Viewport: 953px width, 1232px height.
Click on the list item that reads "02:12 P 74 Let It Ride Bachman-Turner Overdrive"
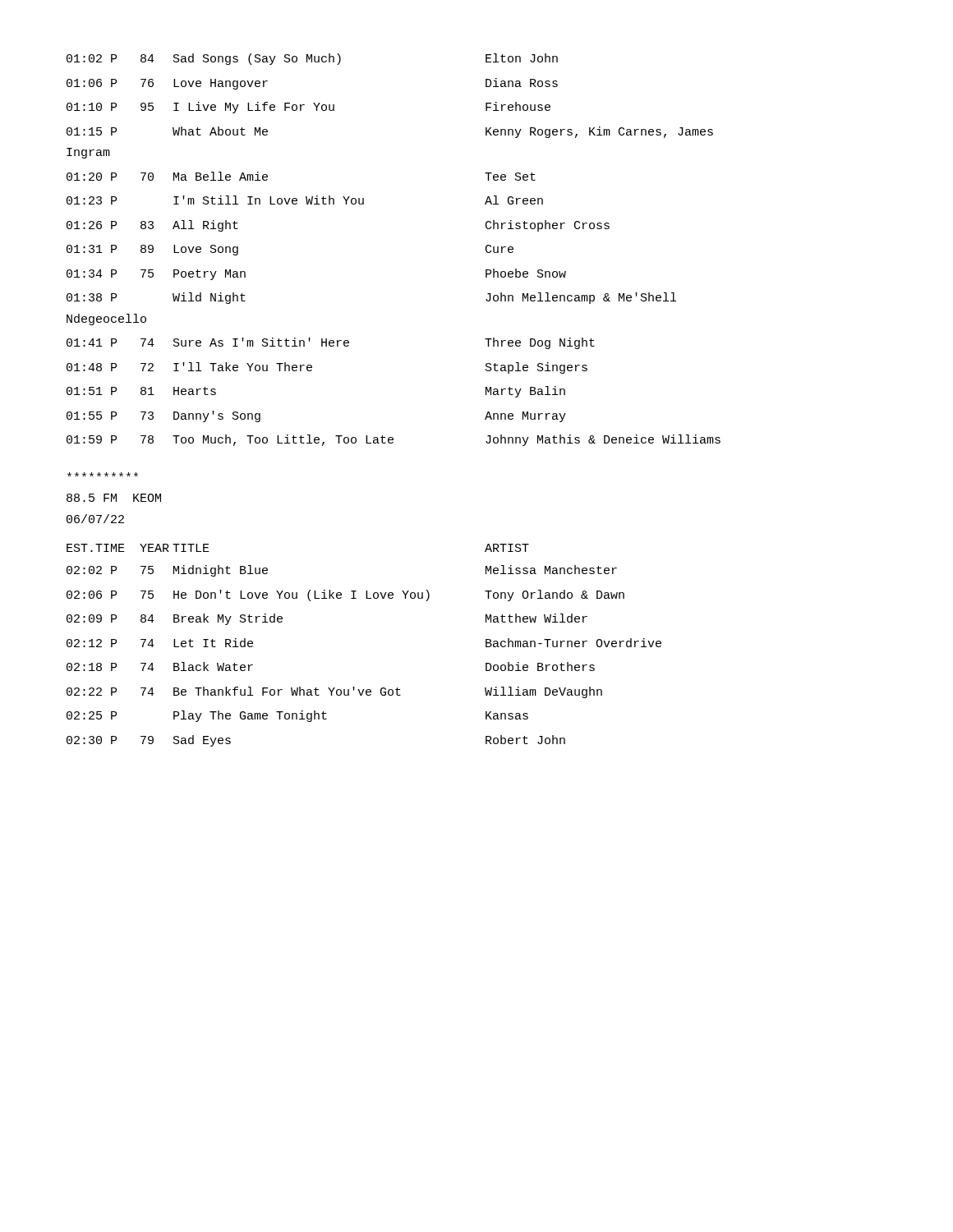476,644
